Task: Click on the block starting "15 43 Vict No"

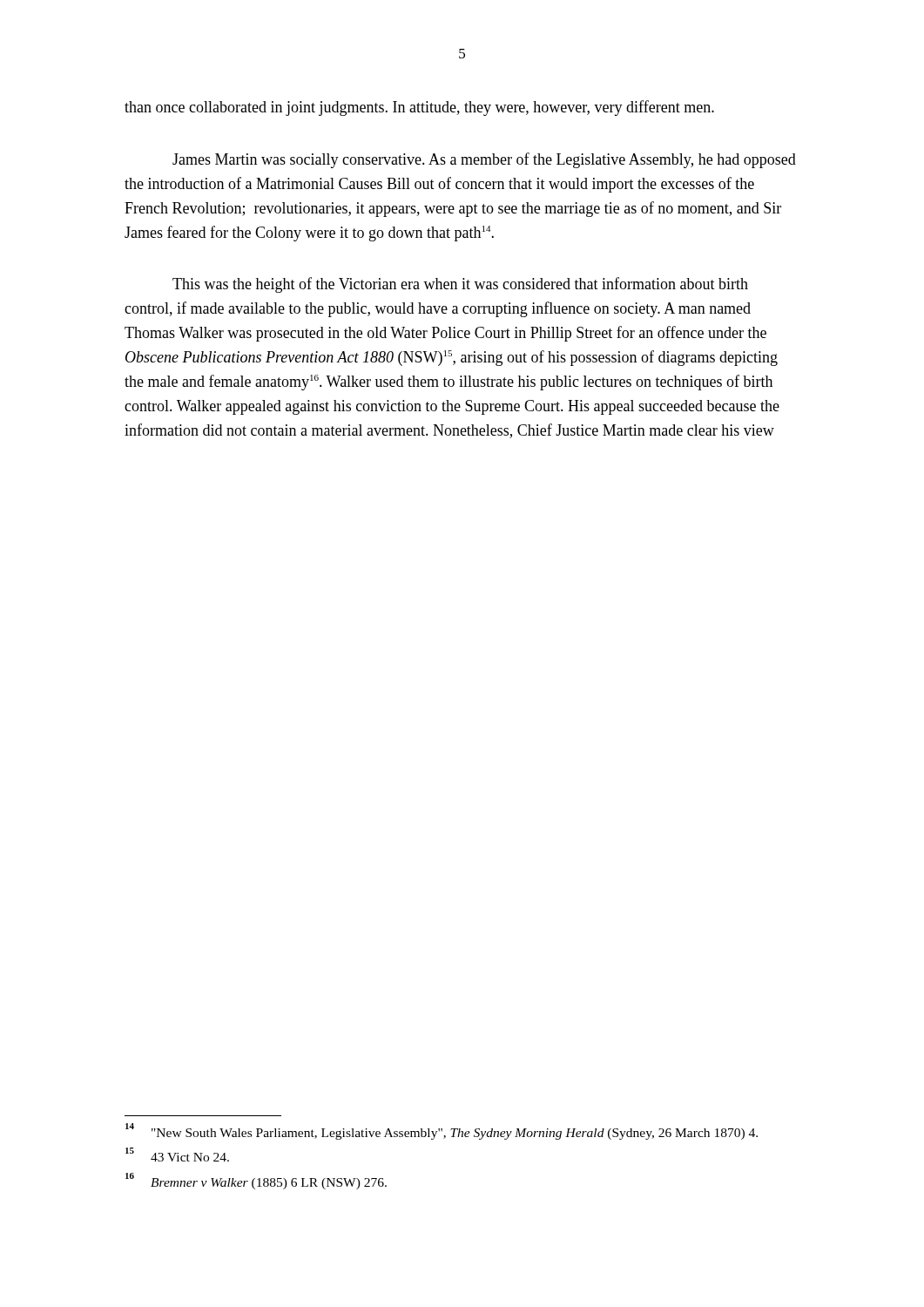Action: click(177, 1155)
